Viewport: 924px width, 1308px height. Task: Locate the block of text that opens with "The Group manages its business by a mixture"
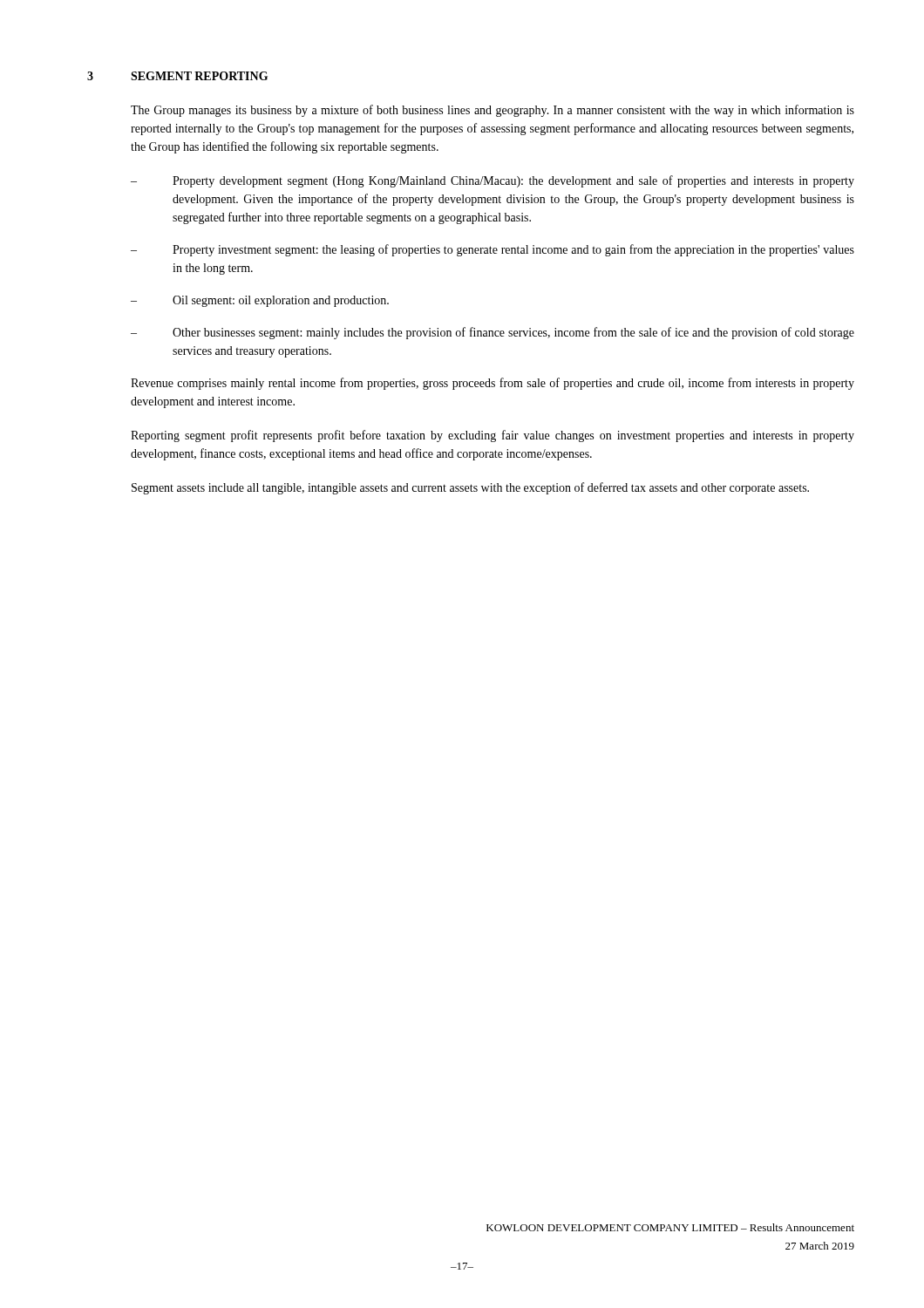492,129
